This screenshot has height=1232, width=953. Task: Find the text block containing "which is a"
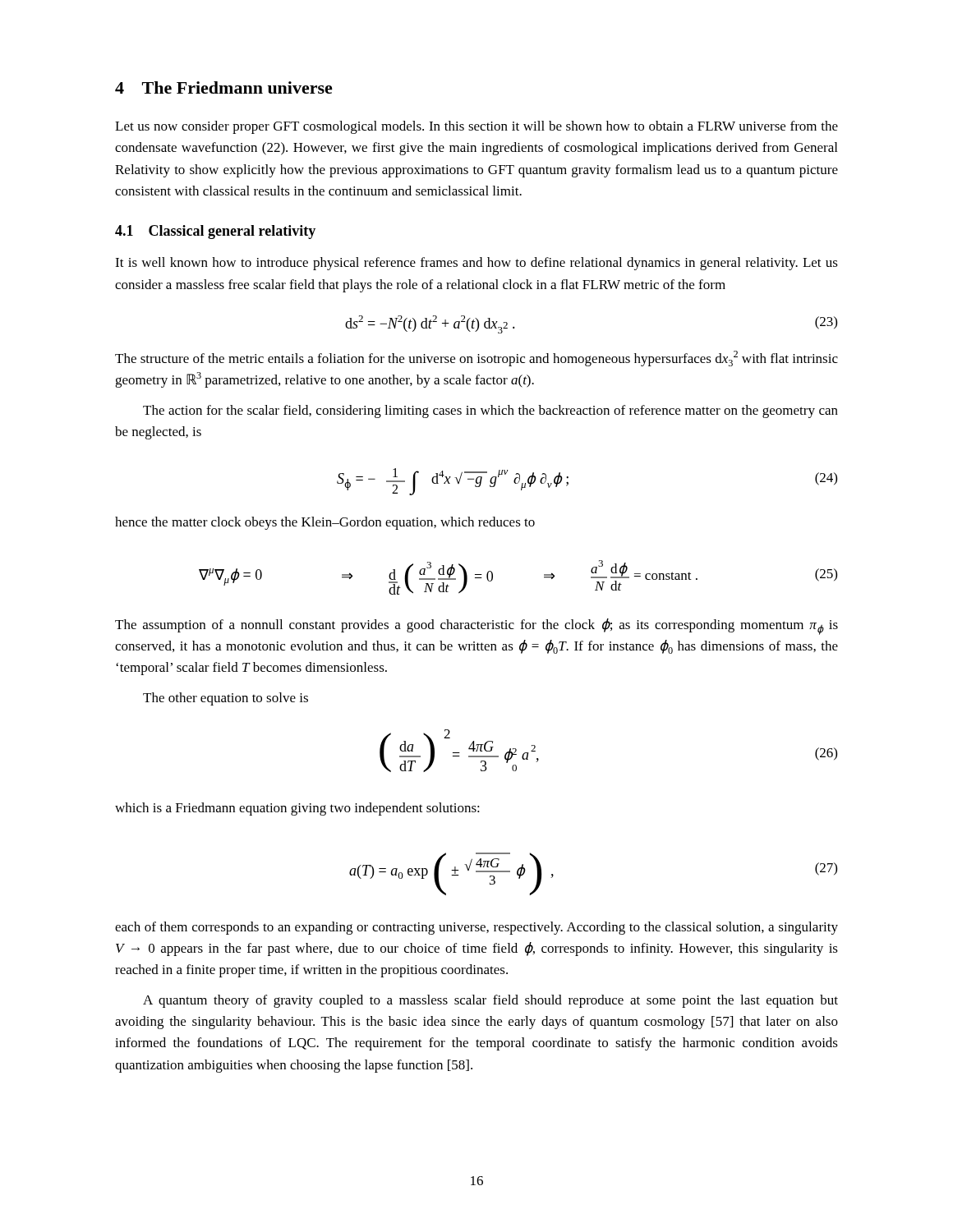(298, 808)
